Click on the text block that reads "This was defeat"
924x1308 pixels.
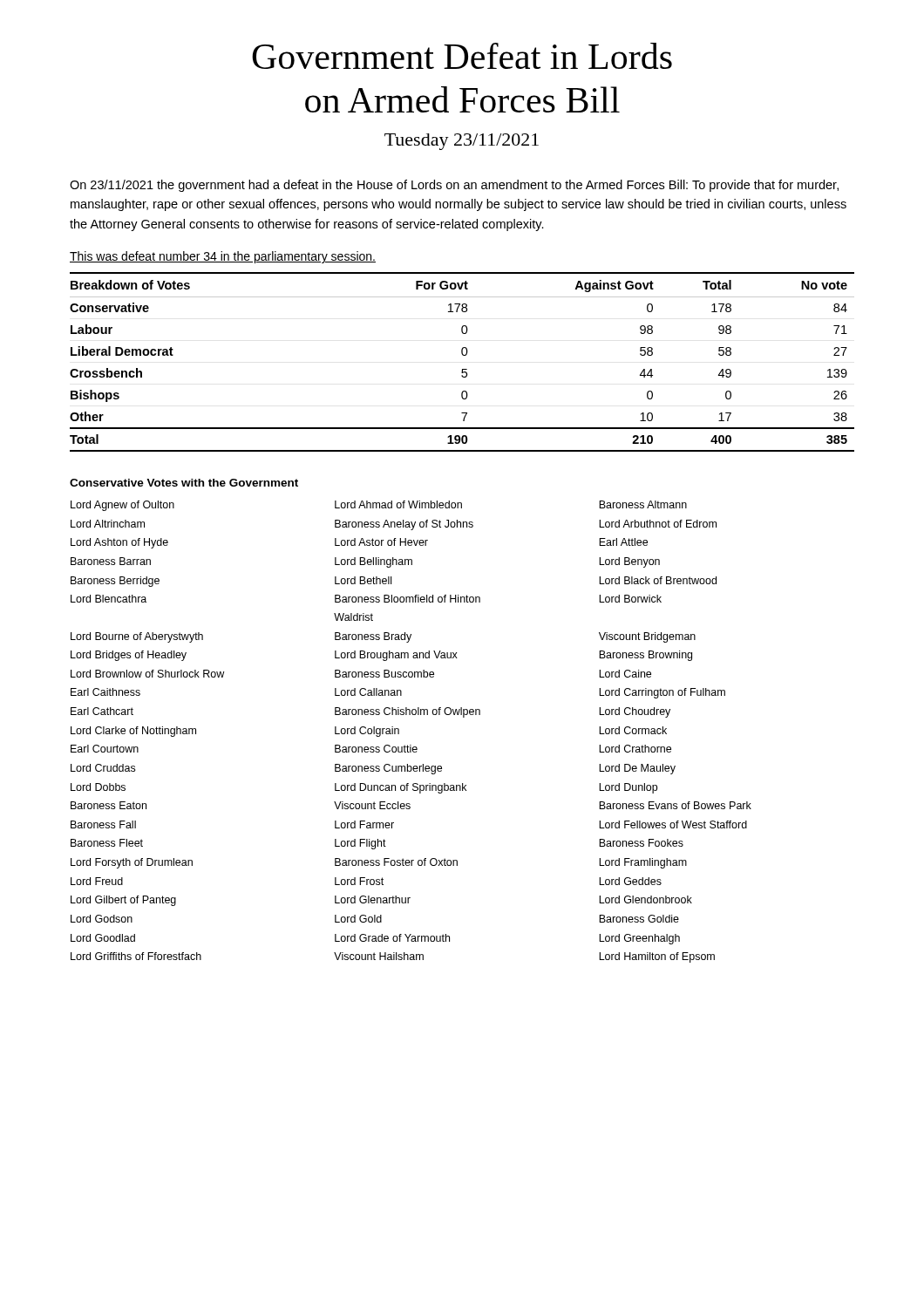point(223,257)
